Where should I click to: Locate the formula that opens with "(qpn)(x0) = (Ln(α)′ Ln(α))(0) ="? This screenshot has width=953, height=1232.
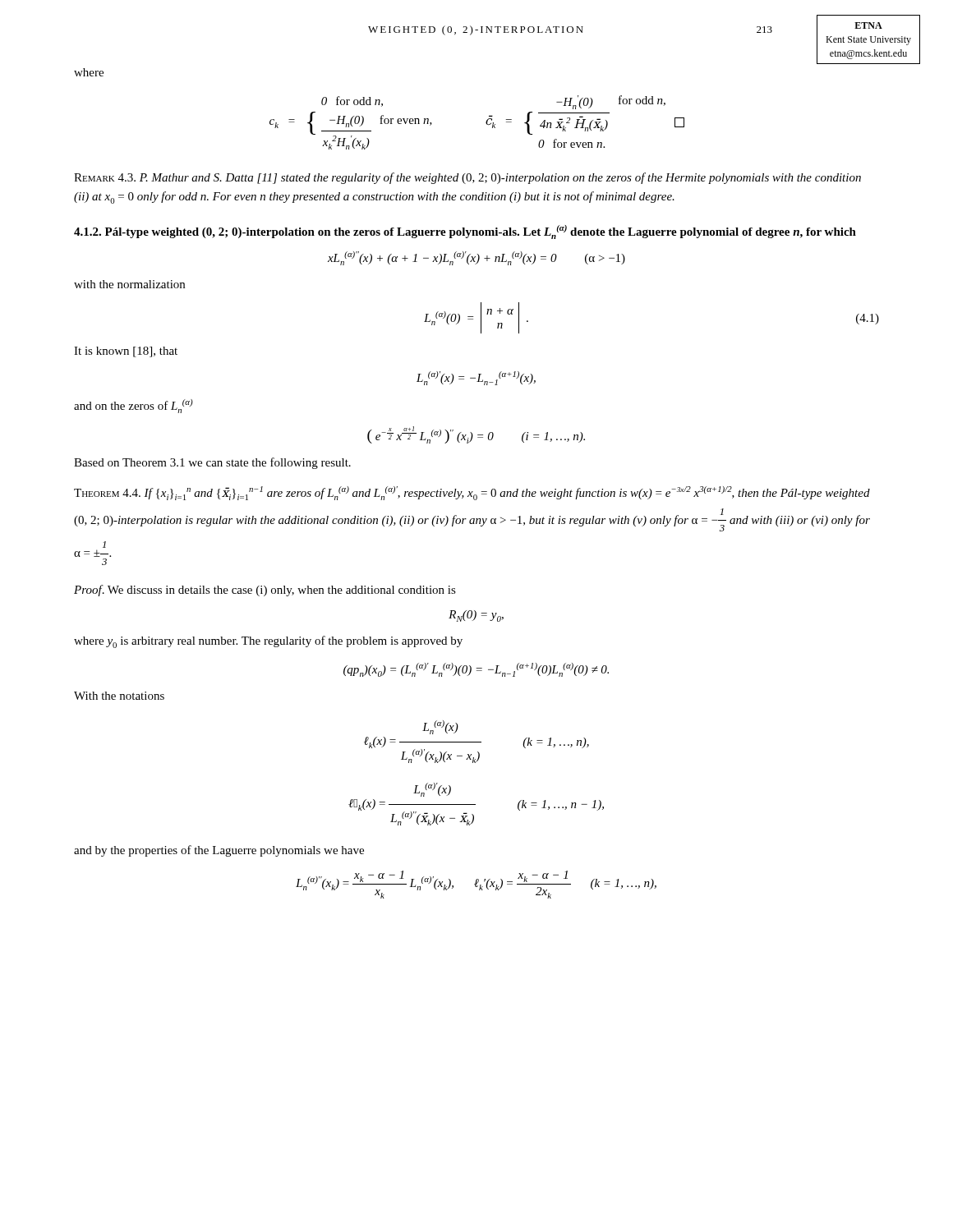[476, 669]
